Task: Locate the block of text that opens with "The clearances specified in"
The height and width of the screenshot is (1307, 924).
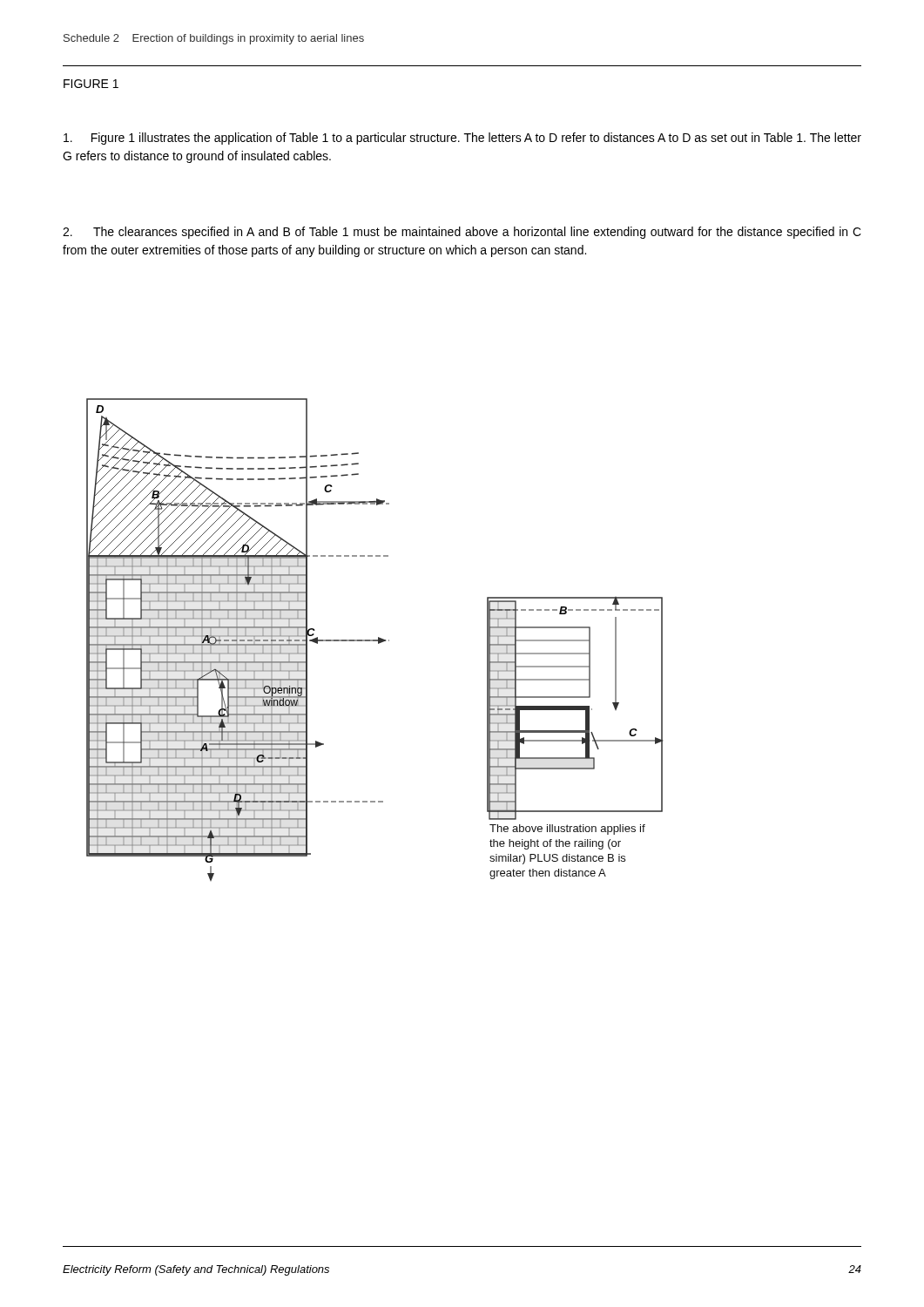Action: (462, 241)
